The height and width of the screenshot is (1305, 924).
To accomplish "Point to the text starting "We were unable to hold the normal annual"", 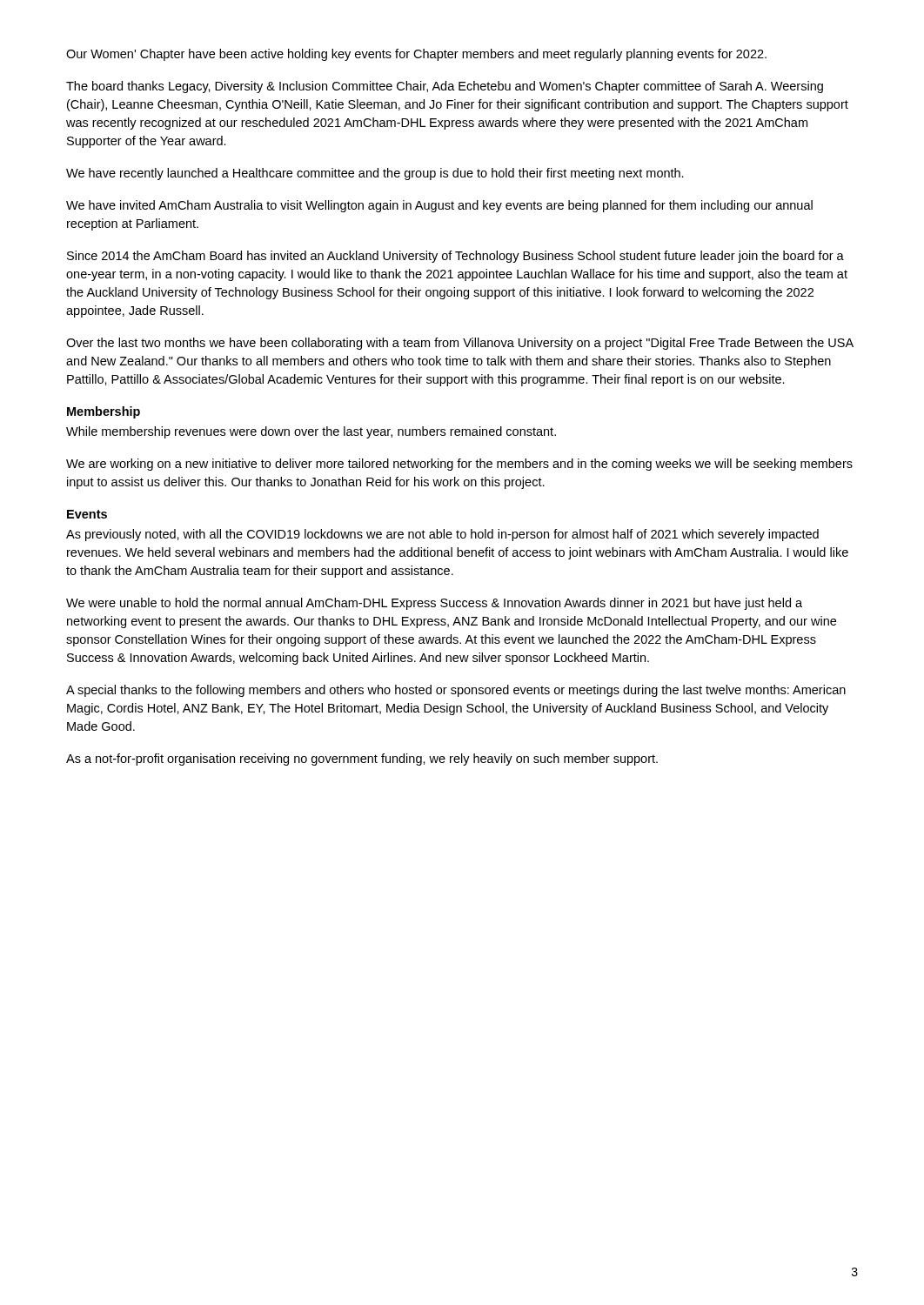I will [451, 631].
